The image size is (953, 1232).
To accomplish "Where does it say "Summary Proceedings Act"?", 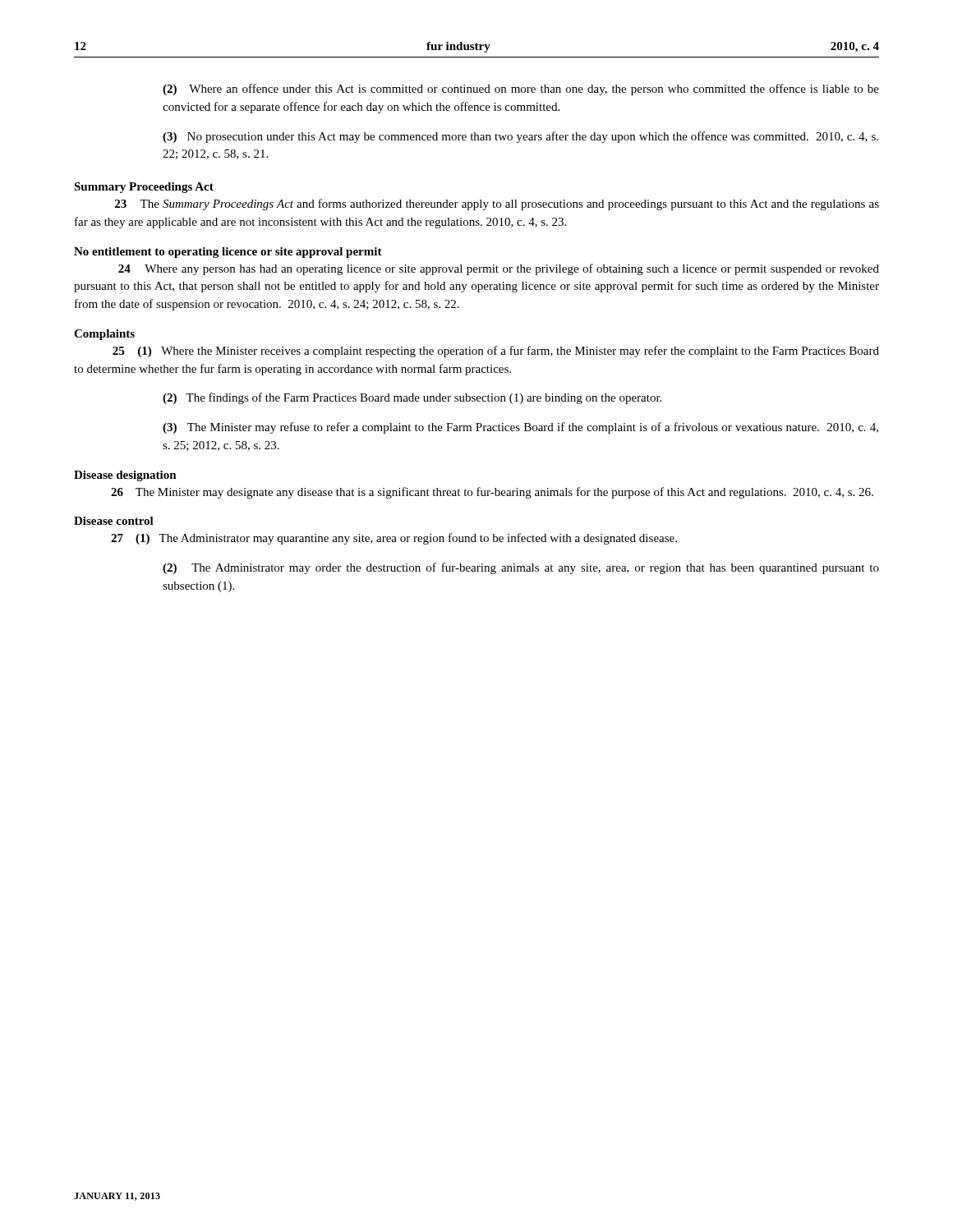I will click(144, 186).
